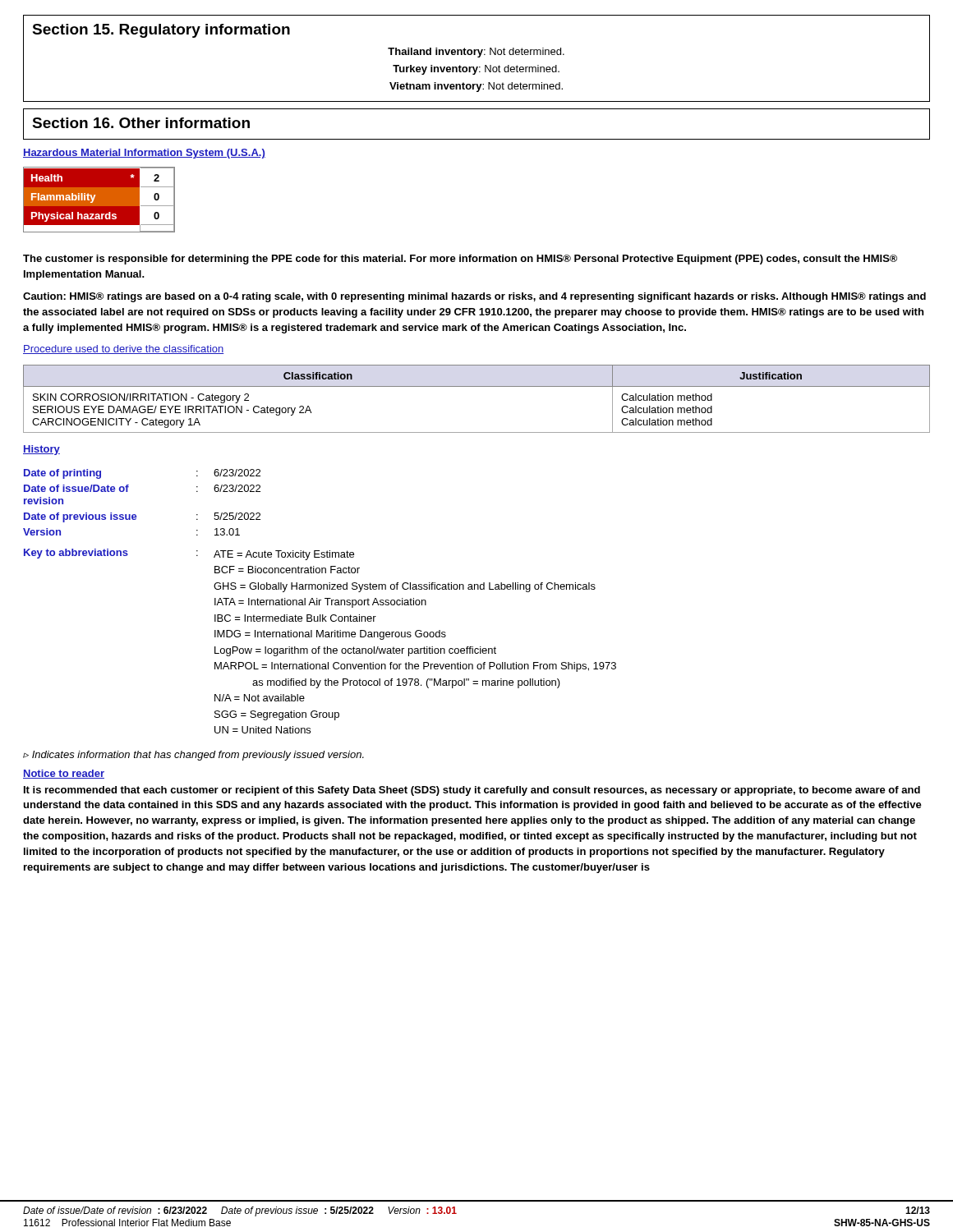Locate the block of text that opens with "The customer is"
Viewport: 953px width, 1232px height.
click(x=460, y=266)
